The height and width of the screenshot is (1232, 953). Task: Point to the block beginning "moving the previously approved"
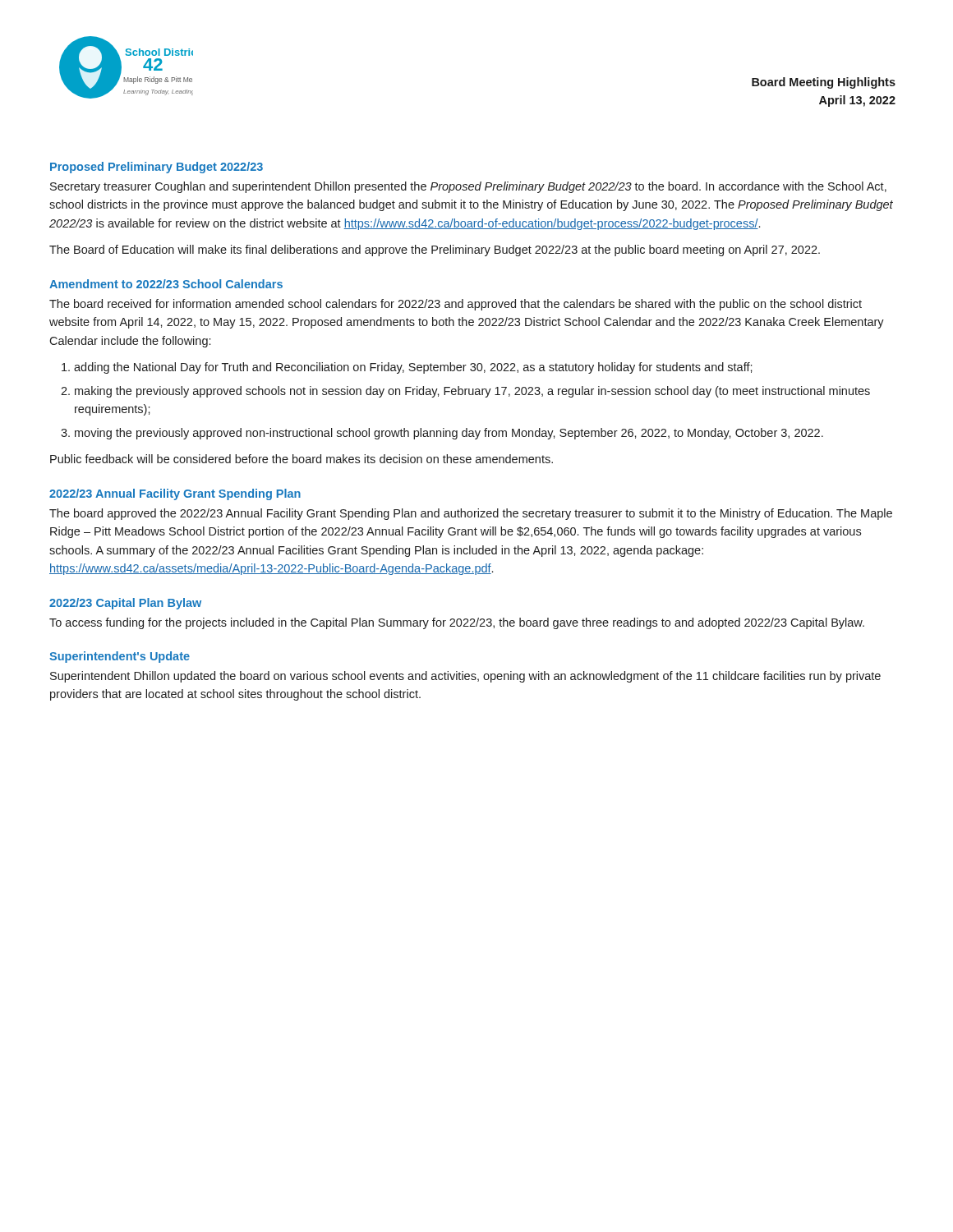[x=449, y=433]
